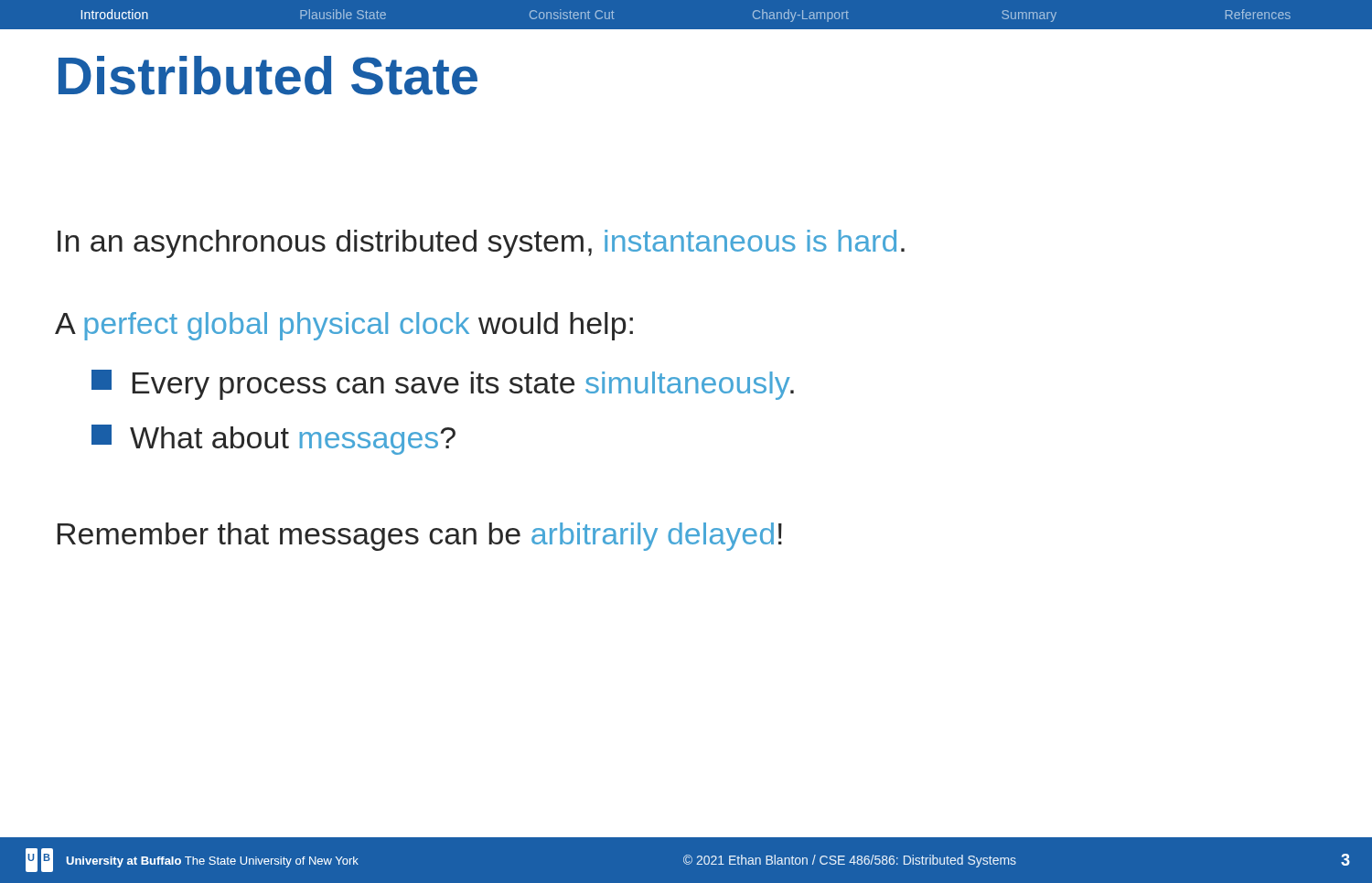Image resolution: width=1372 pixels, height=883 pixels.
Task: Select the element starting "In an asynchronous distributed"
Action: [x=481, y=241]
